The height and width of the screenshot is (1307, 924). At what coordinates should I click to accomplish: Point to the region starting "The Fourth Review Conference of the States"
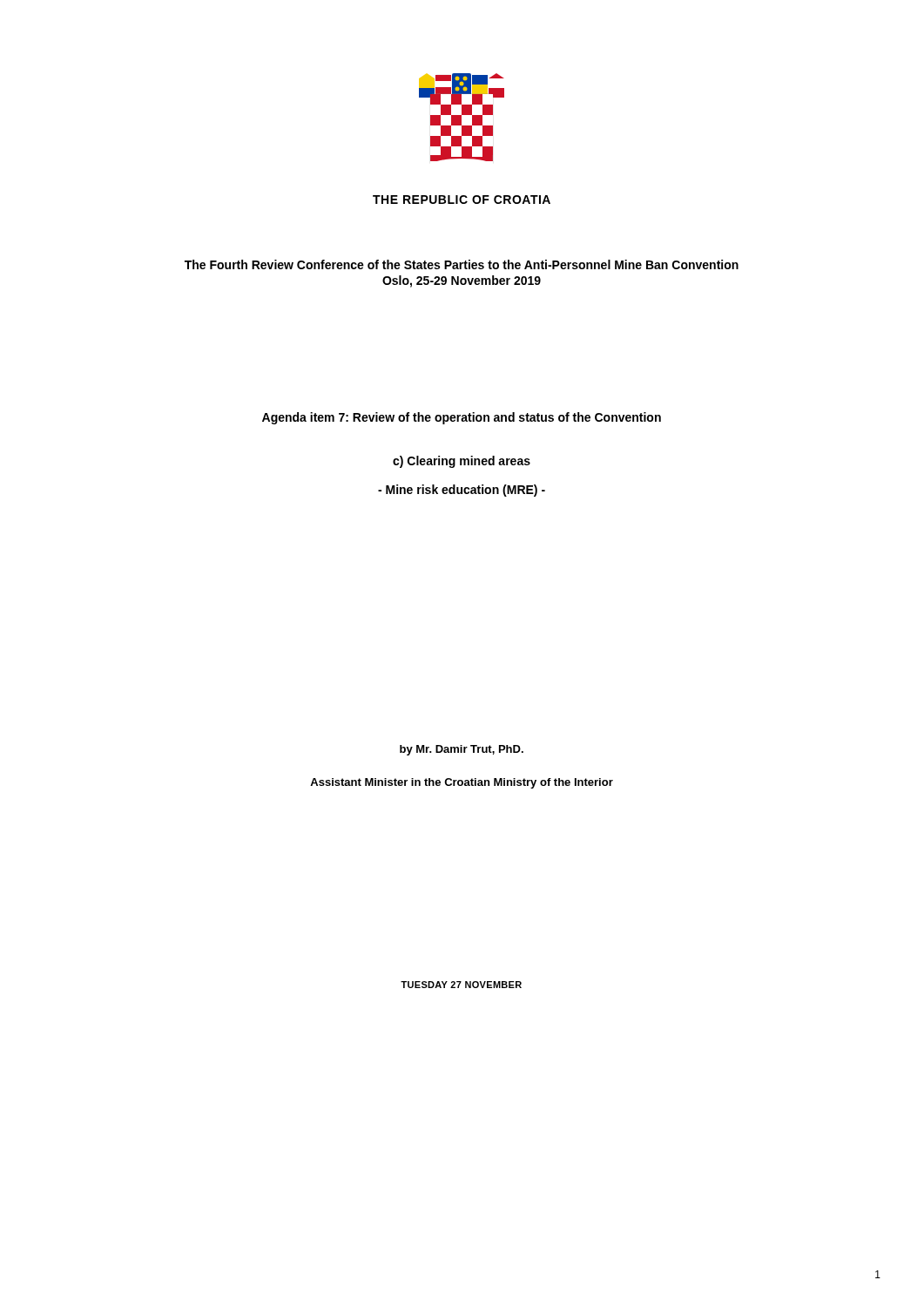click(x=462, y=273)
